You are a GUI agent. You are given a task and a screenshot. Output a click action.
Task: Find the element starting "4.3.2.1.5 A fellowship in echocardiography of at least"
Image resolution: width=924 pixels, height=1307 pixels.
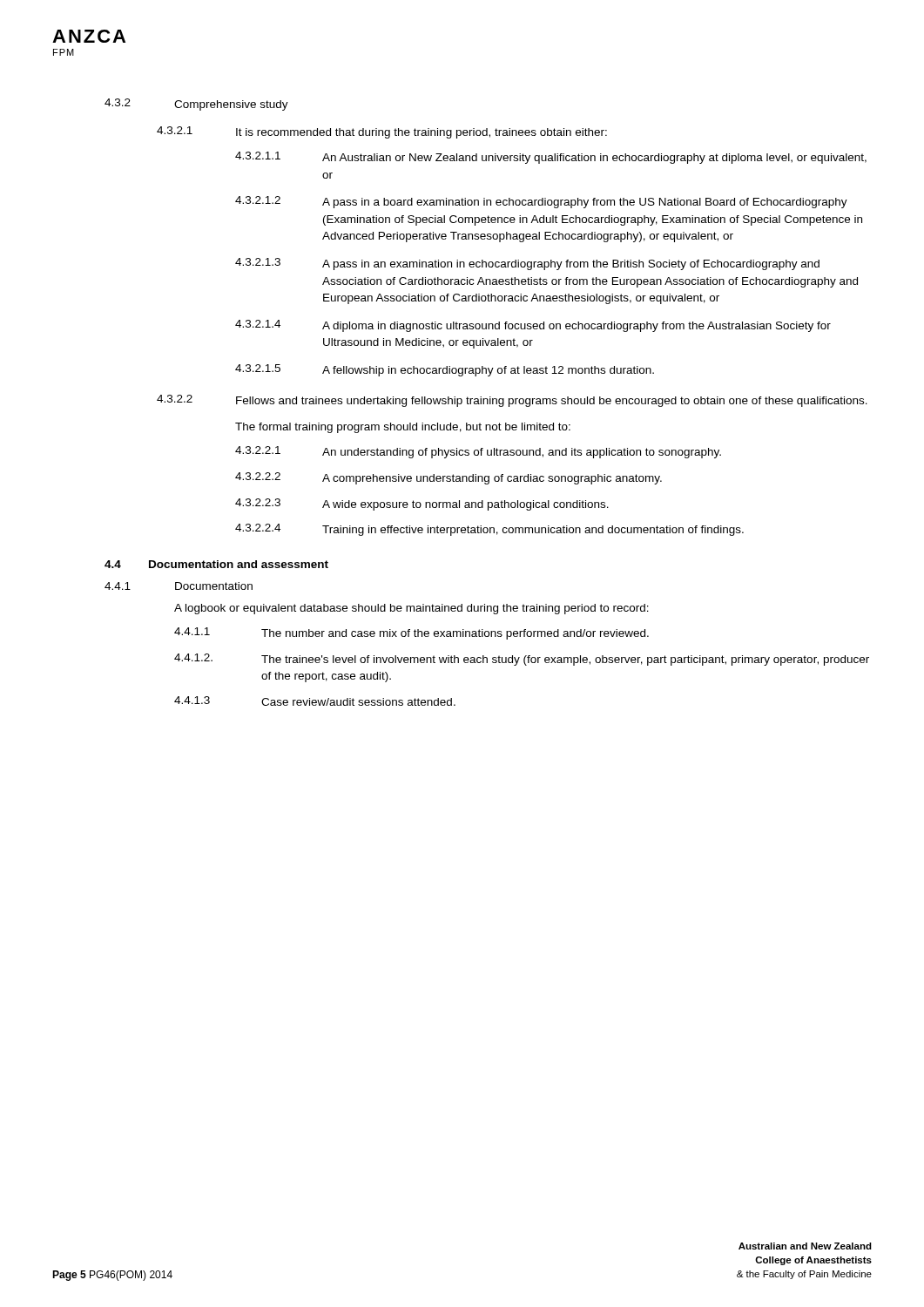coord(553,370)
